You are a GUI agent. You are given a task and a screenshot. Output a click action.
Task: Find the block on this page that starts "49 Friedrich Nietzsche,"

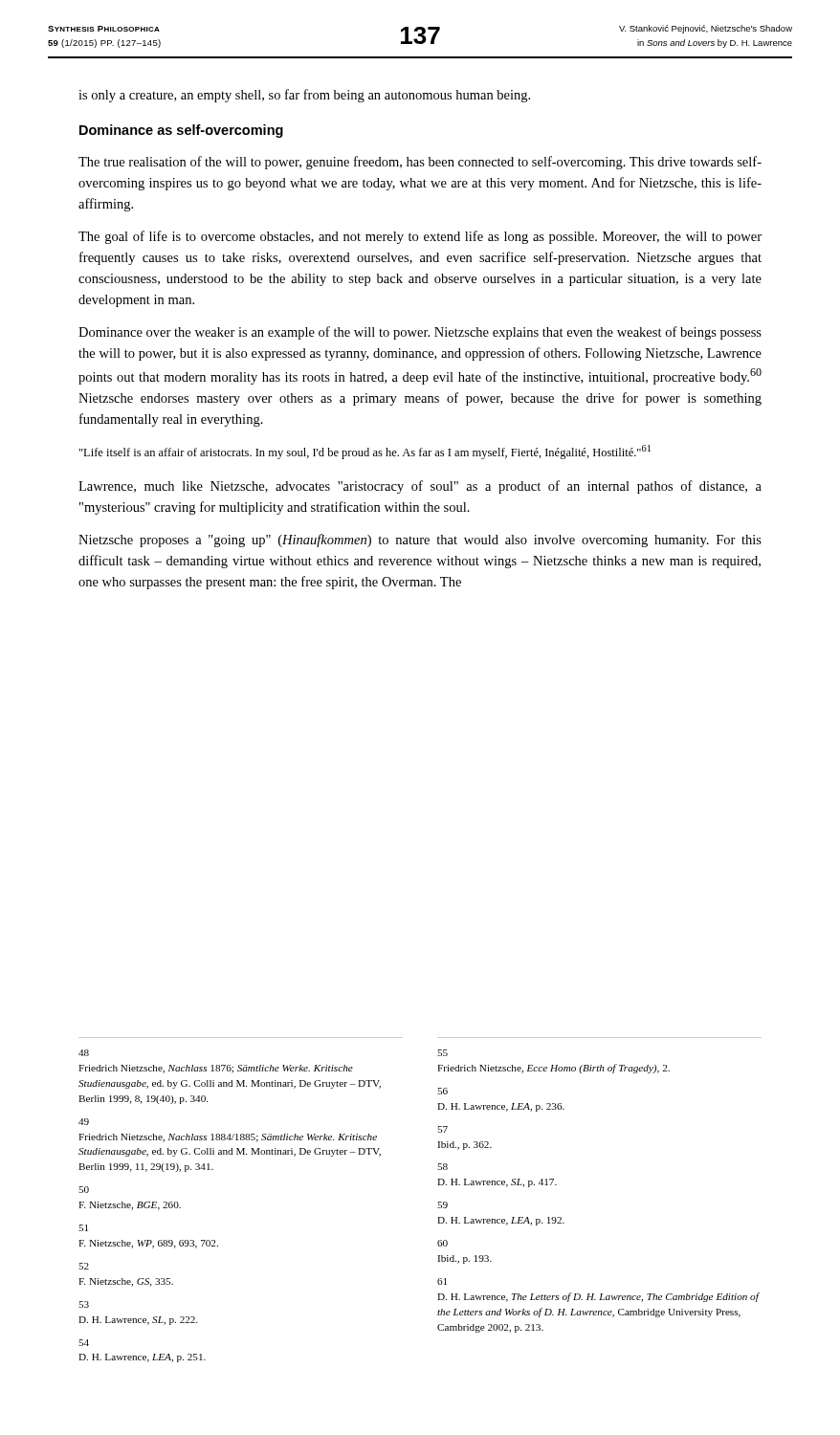click(241, 1143)
